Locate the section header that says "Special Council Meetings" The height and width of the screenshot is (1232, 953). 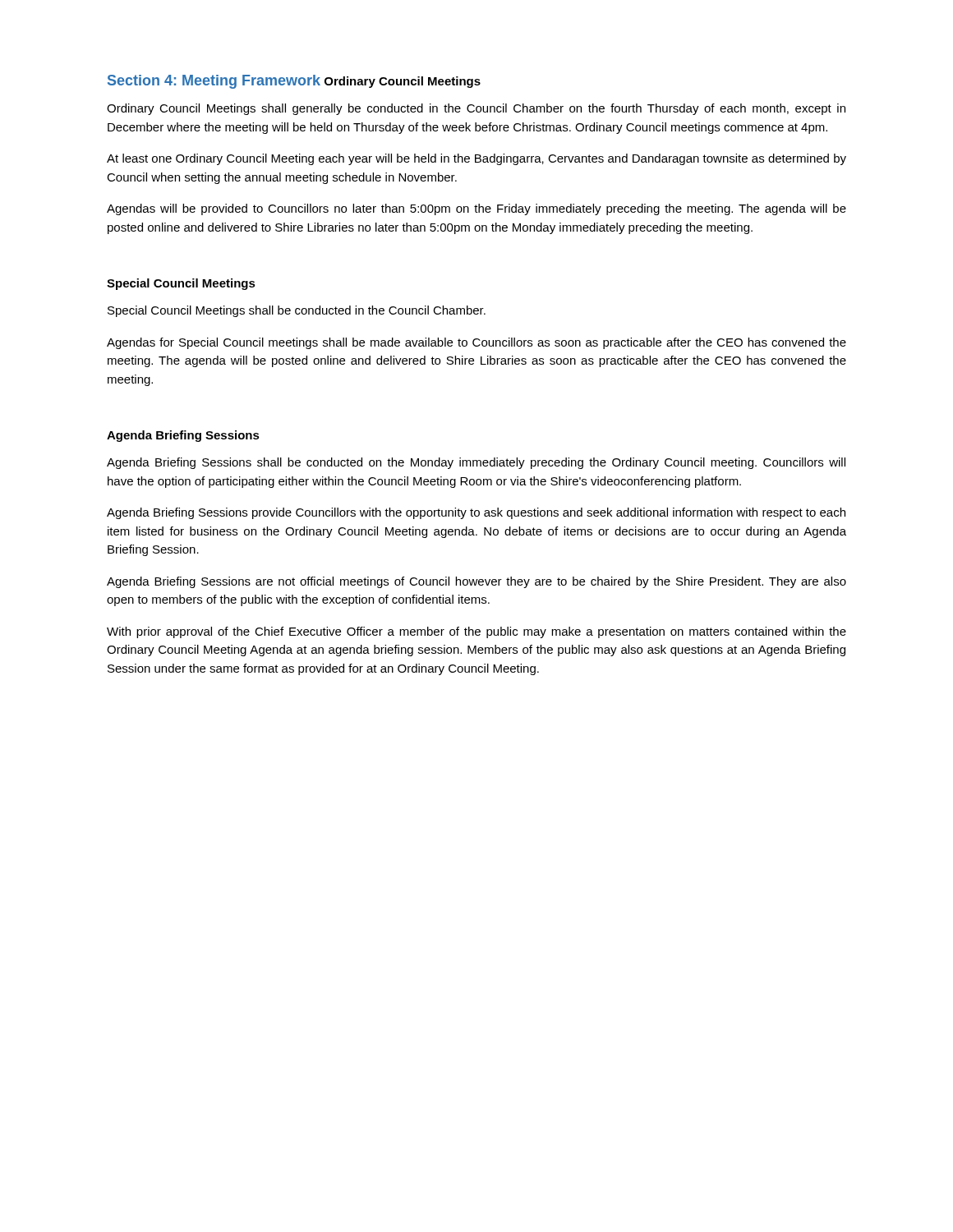(181, 283)
